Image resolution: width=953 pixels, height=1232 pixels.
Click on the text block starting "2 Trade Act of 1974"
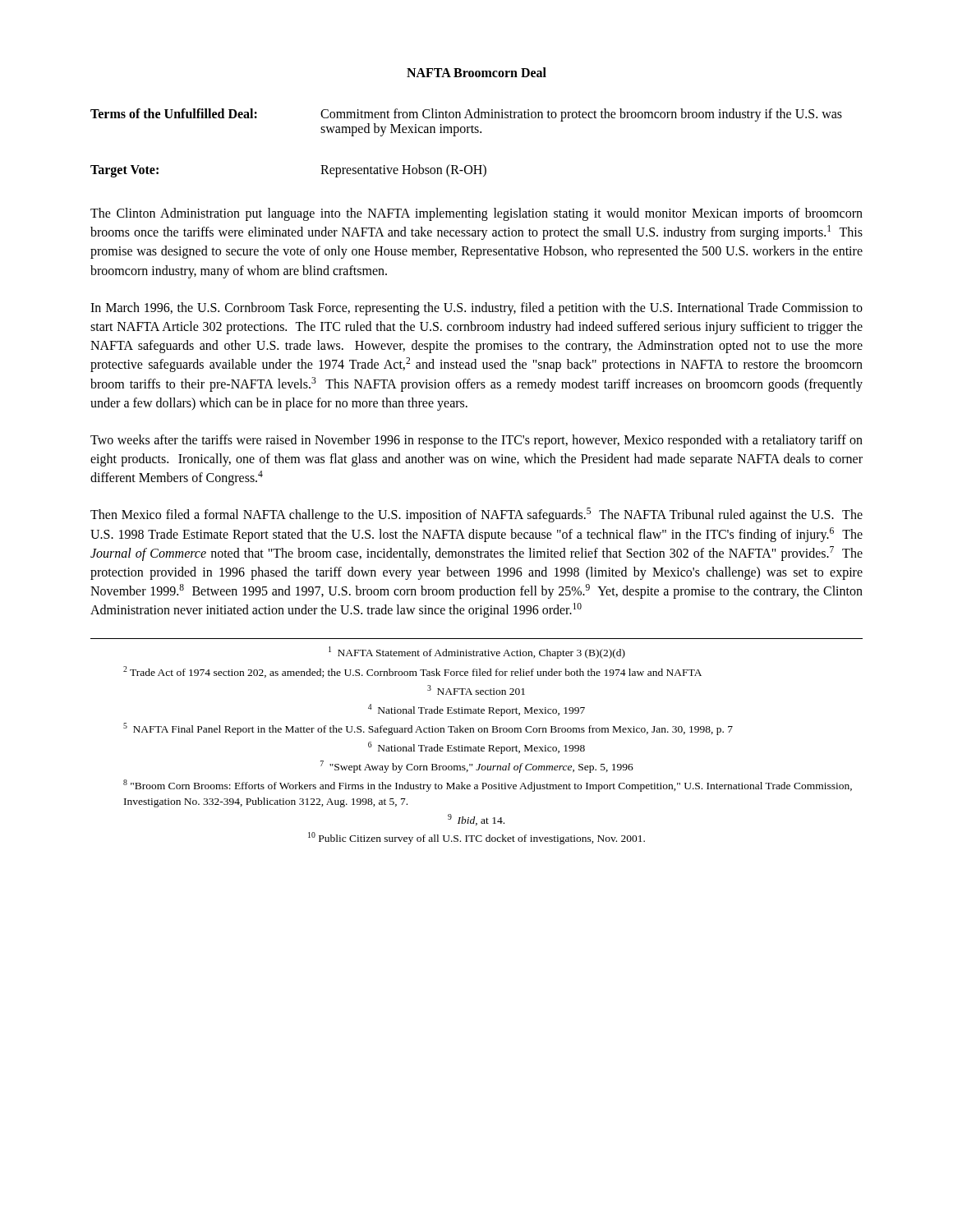[413, 672]
